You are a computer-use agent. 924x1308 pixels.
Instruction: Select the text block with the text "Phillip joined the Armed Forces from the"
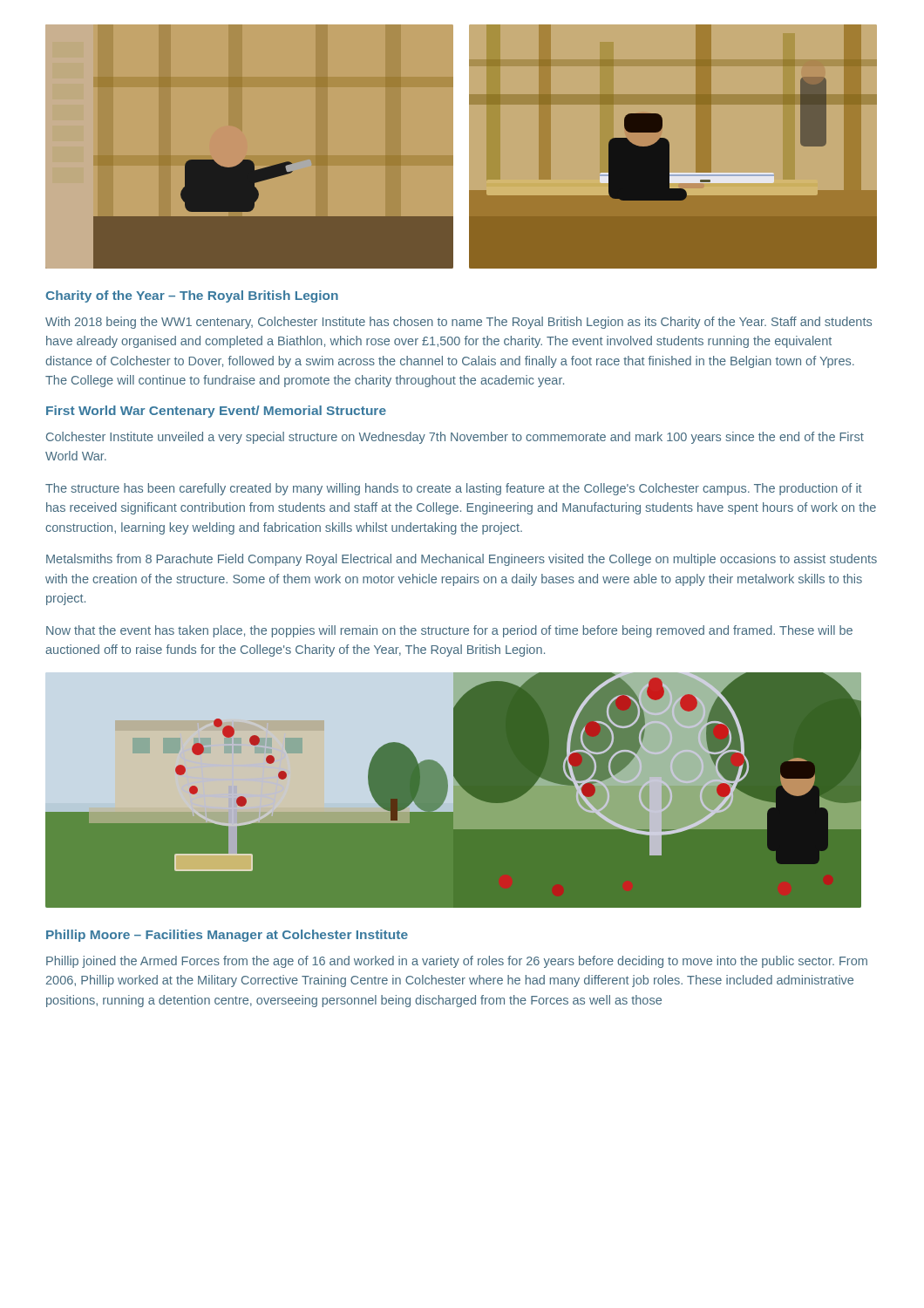tap(457, 980)
